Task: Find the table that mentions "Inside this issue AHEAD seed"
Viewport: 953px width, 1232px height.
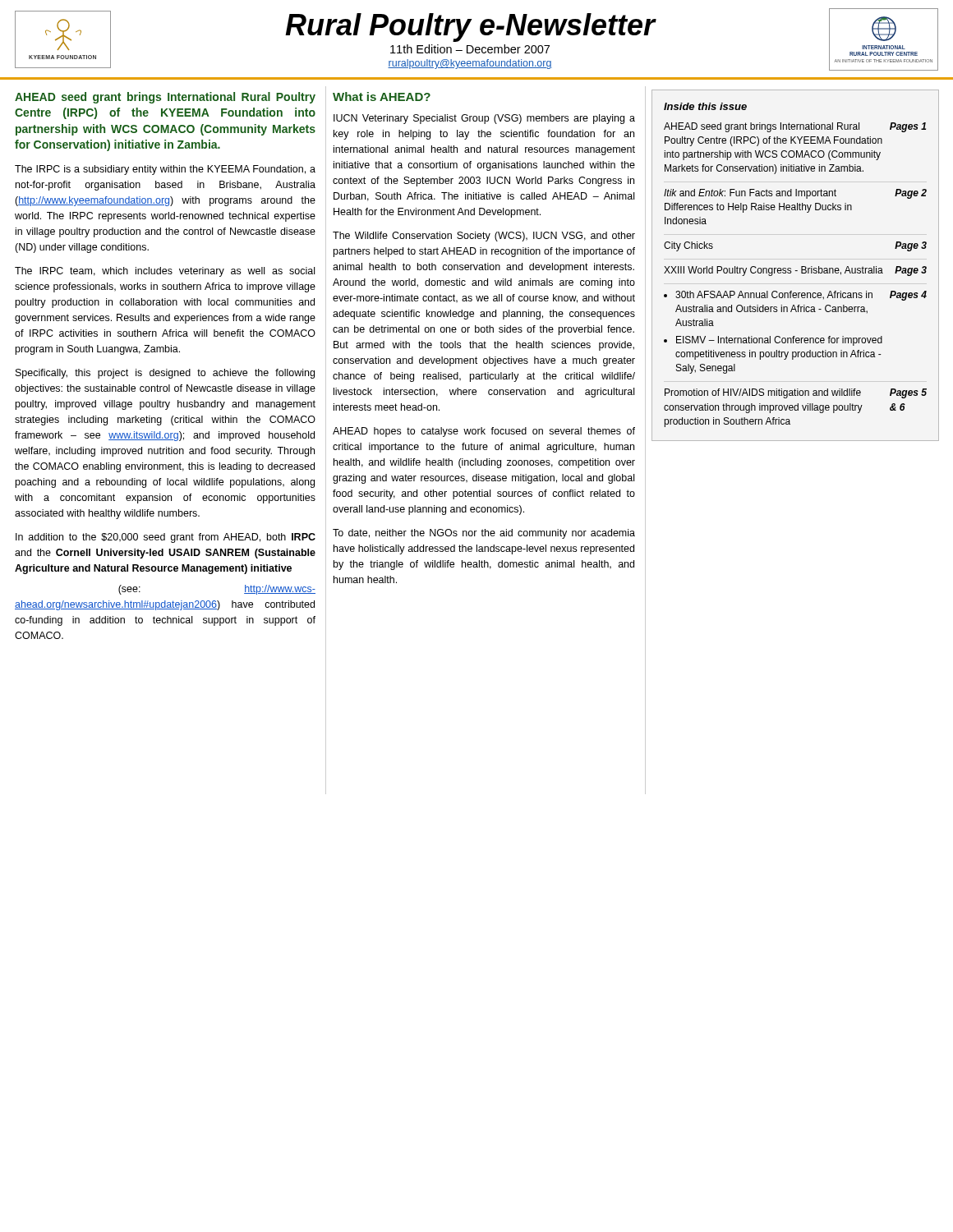Action: coord(795,265)
